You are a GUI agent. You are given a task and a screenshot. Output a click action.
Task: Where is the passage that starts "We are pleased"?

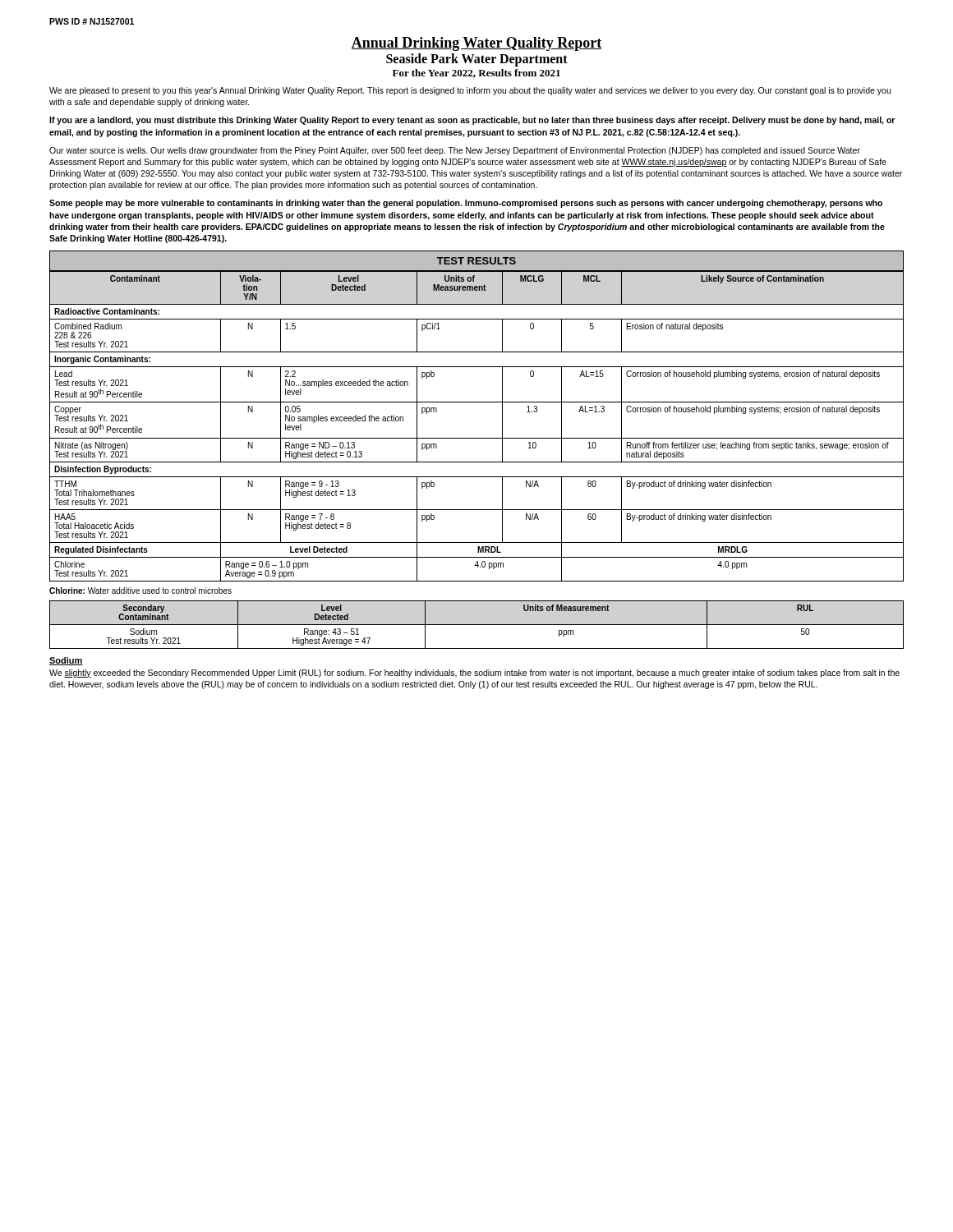click(x=470, y=96)
